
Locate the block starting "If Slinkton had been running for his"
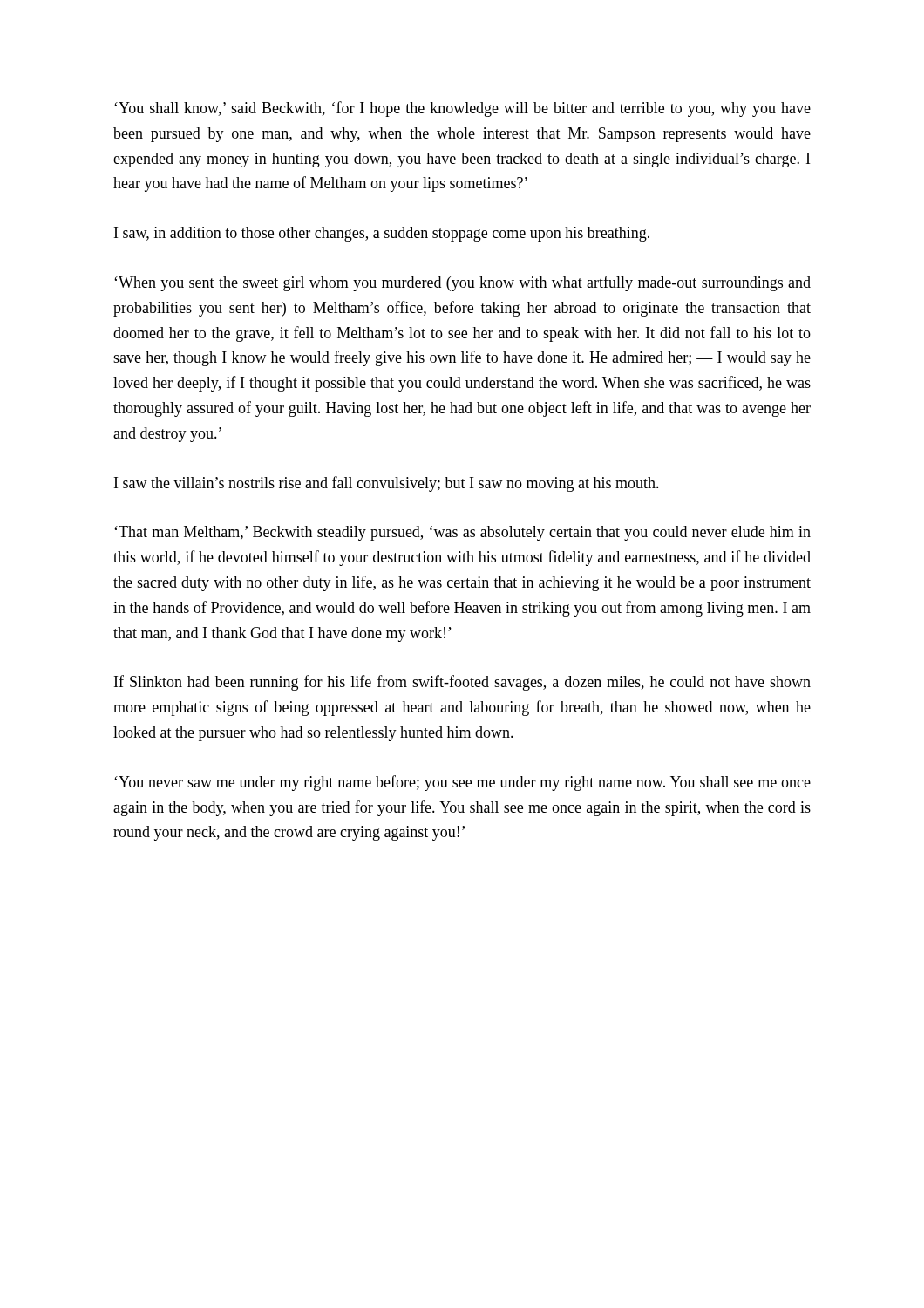coord(462,707)
